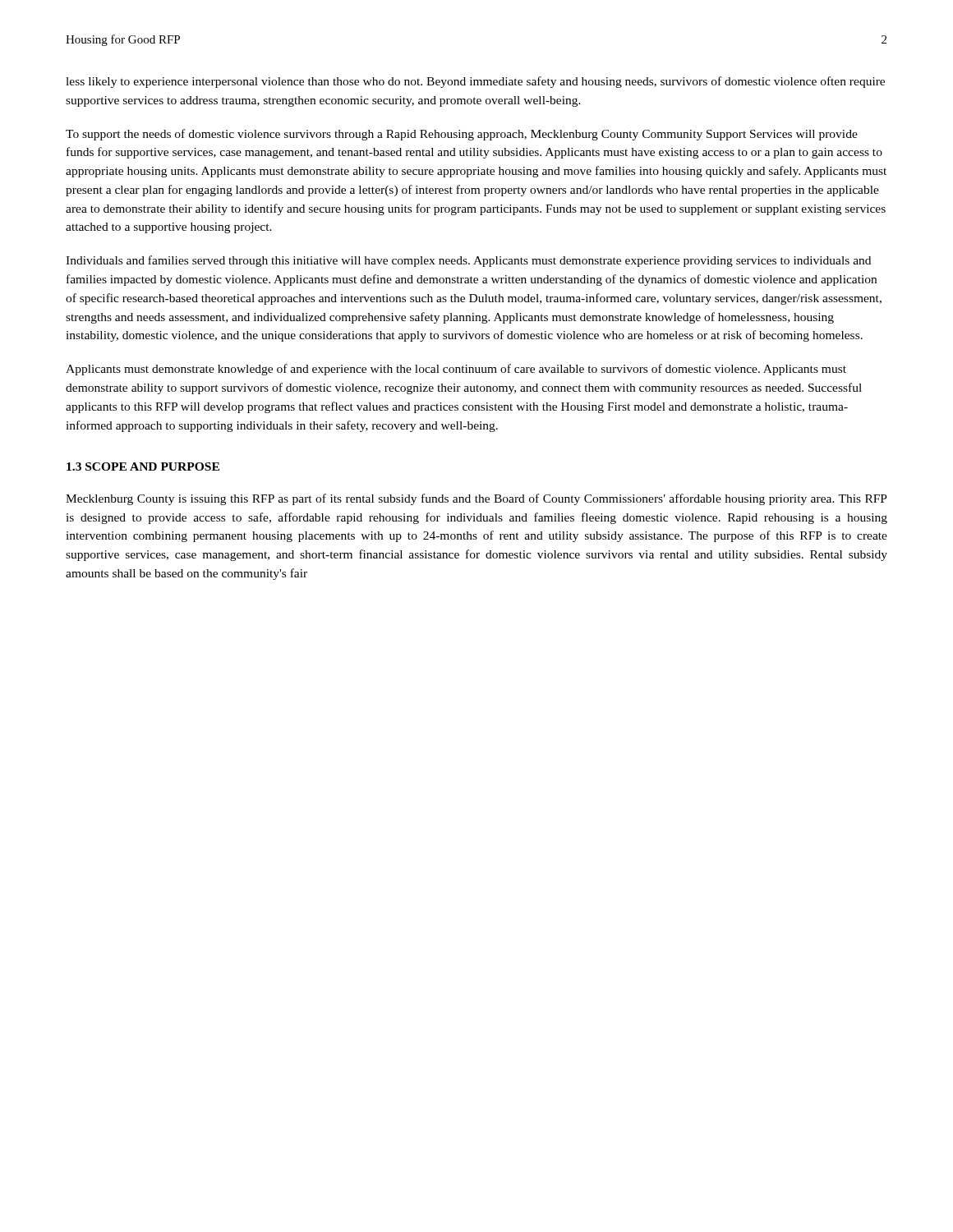Locate the text block starting "Mecklenburg County is issuing this RFP"
953x1232 pixels.
(476, 535)
